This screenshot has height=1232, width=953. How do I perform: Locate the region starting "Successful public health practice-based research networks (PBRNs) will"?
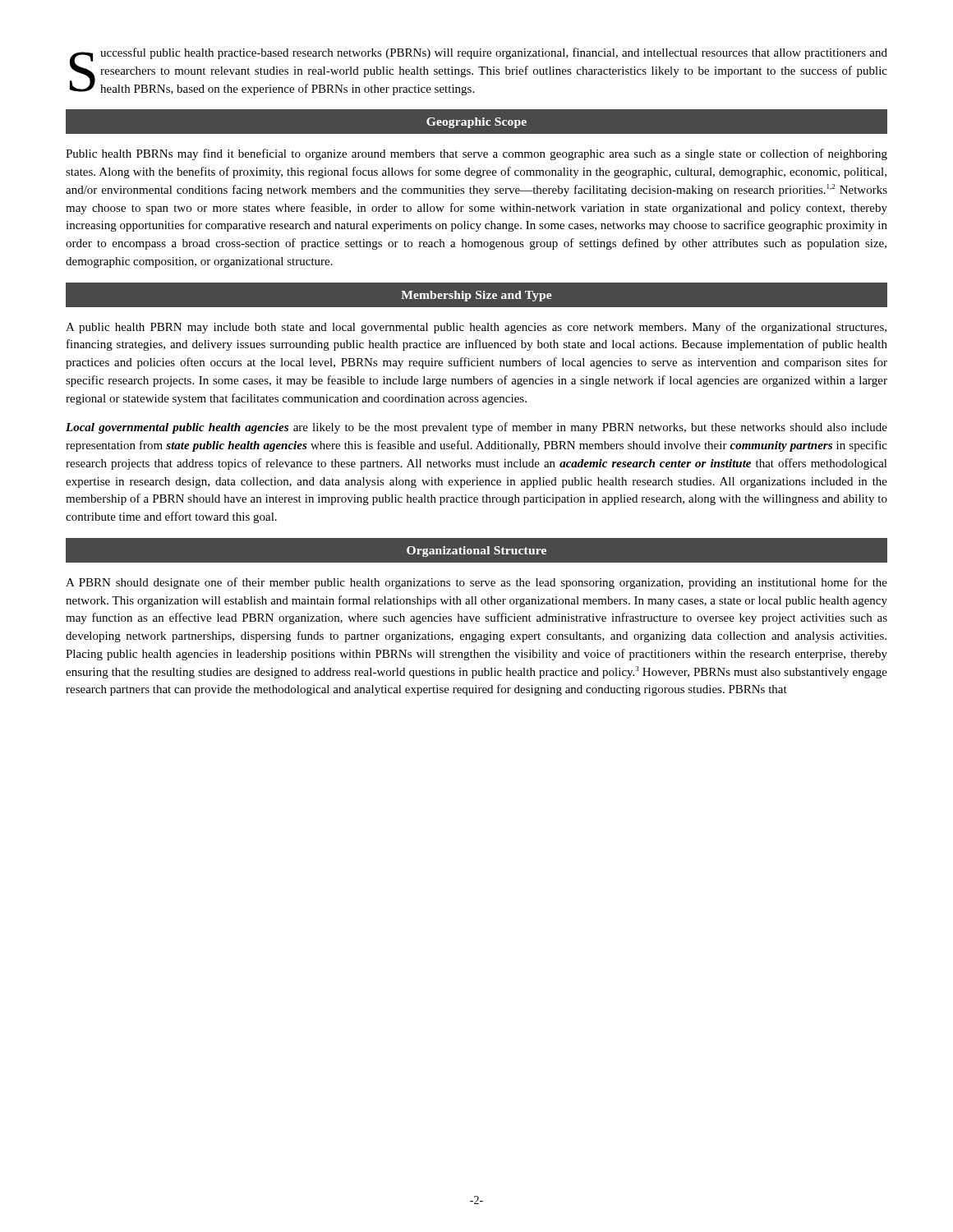pyautogui.click(x=476, y=71)
